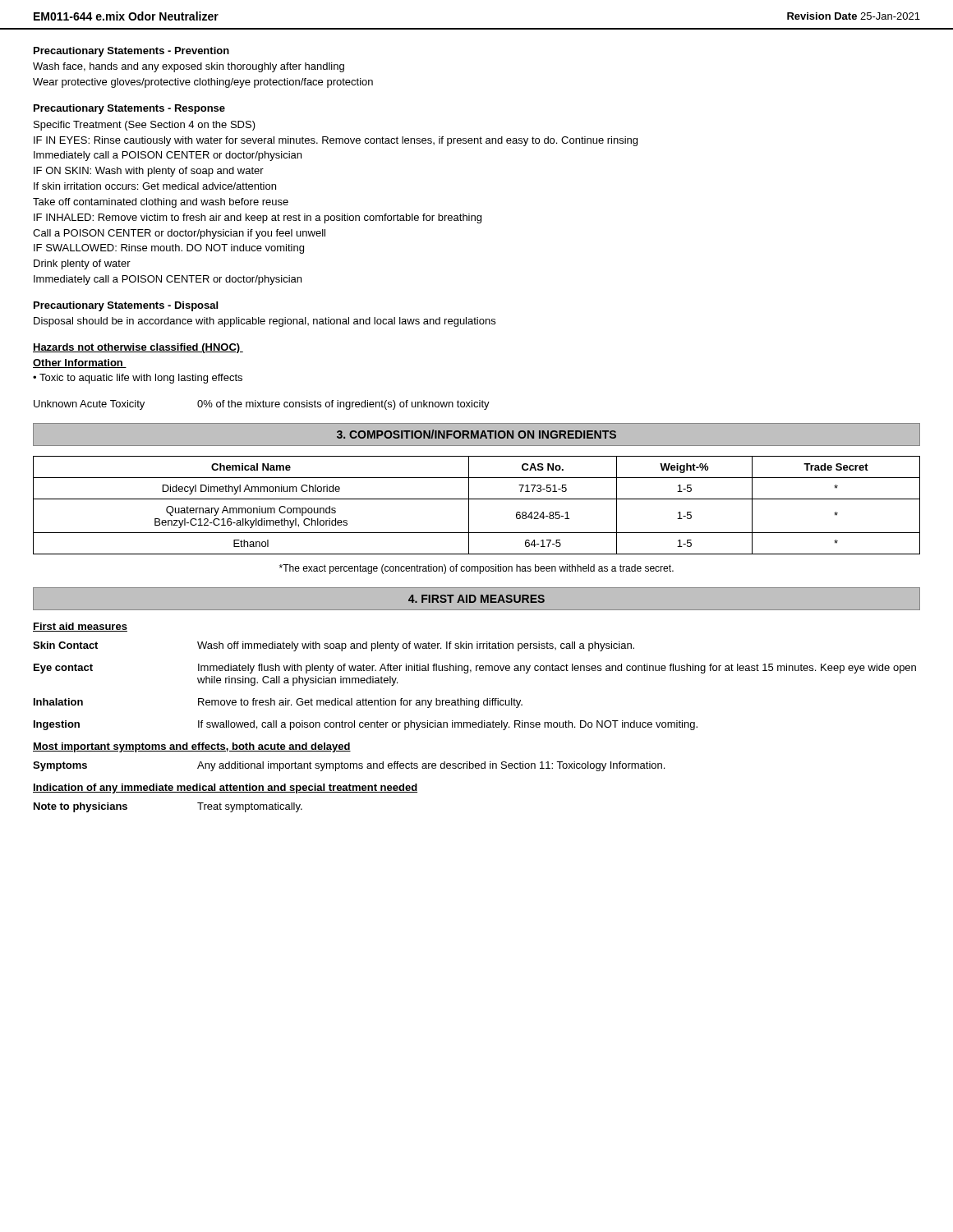Where is the passage that starts "Specific Treatment (See Section 4 on the SDS)"?
953x1232 pixels.
point(145,126)
